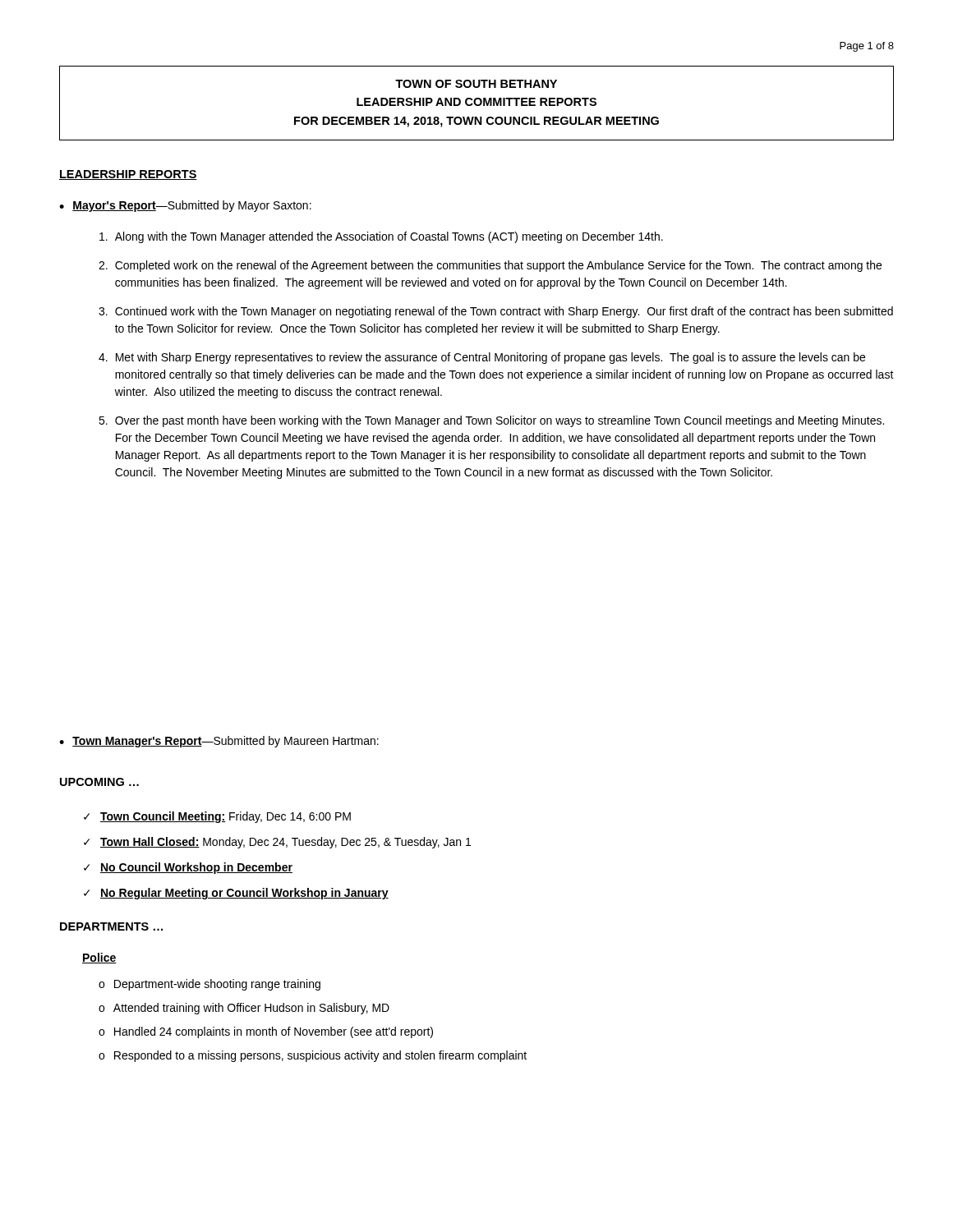This screenshot has width=953, height=1232.
Task: Click the passage that begins "5. Over the"
Action: pyautogui.click(x=496, y=447)
